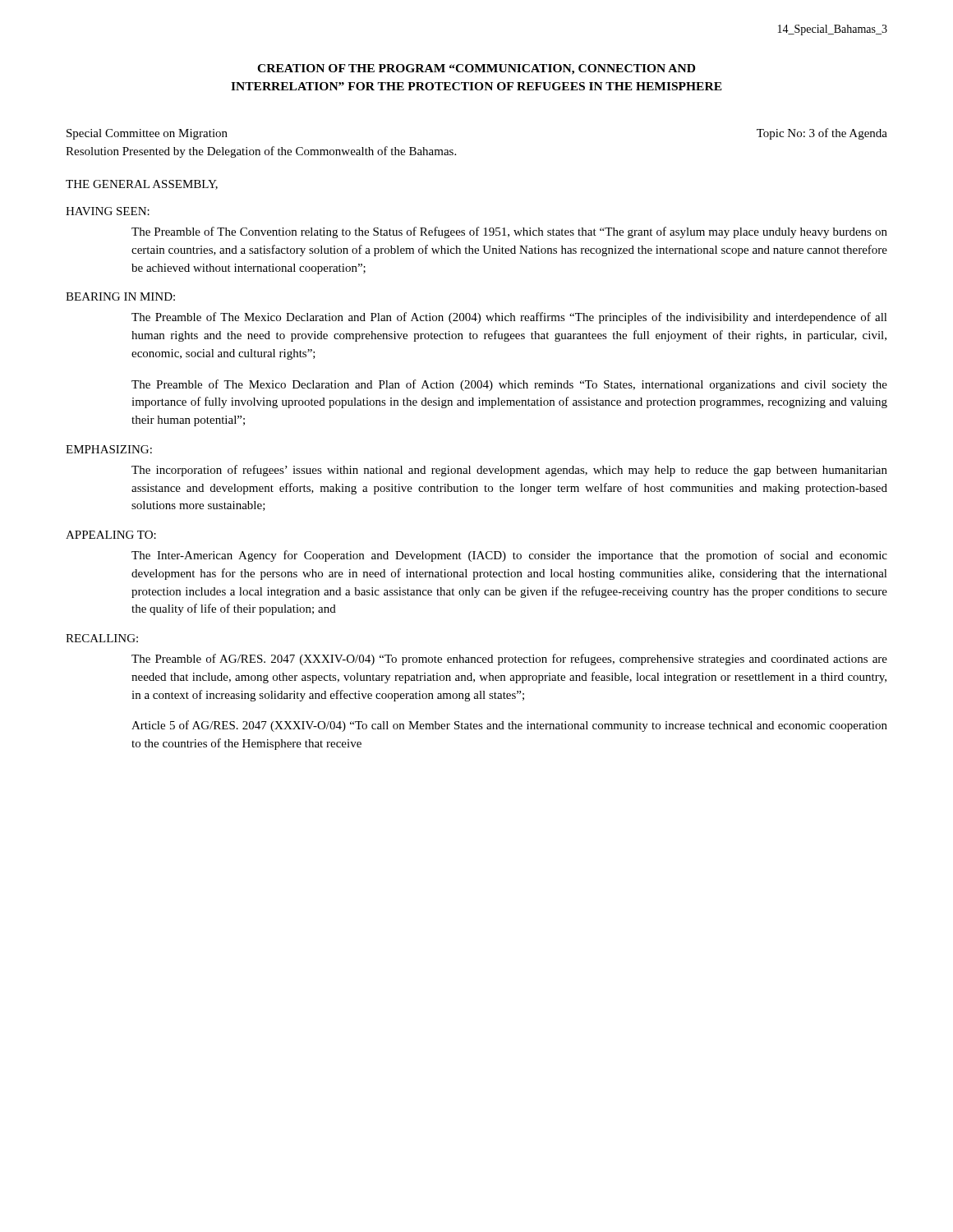Point to the block beginning "The Inter-American Agency for Cooperation and Development"

(x=509, y=582)
